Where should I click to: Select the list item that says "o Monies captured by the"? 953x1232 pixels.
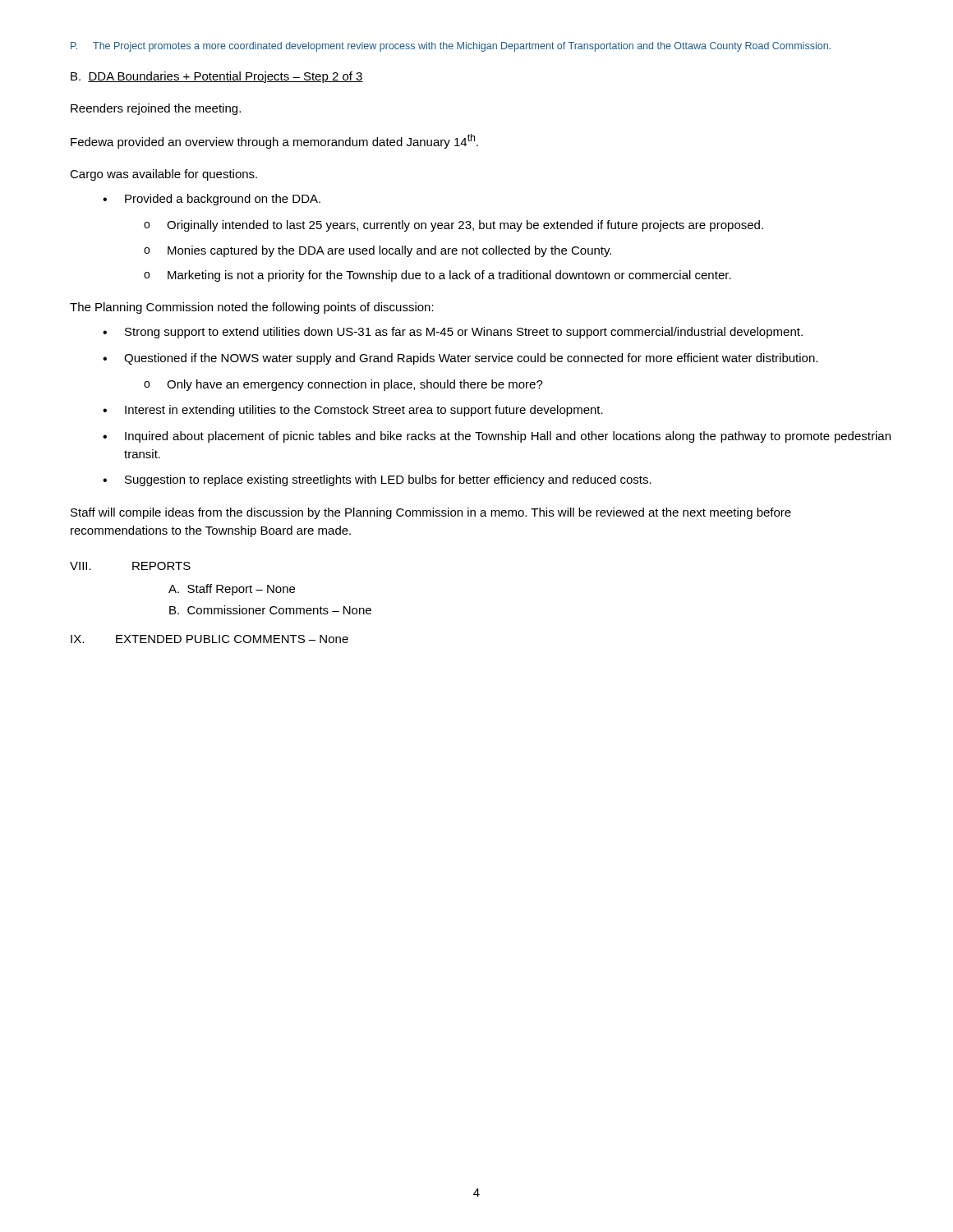click(518, 250)
